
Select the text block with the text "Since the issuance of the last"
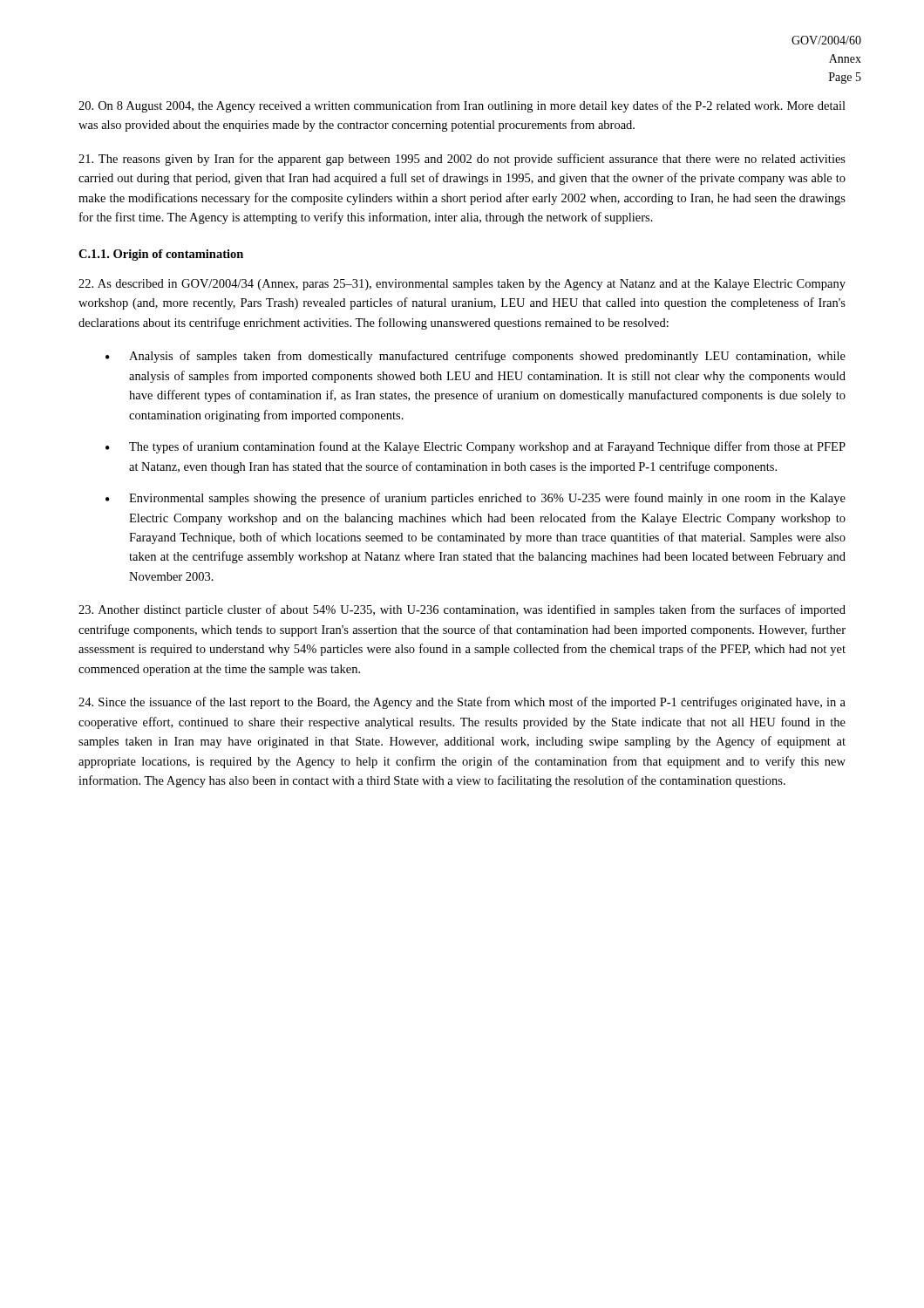(x=462, y=741)
